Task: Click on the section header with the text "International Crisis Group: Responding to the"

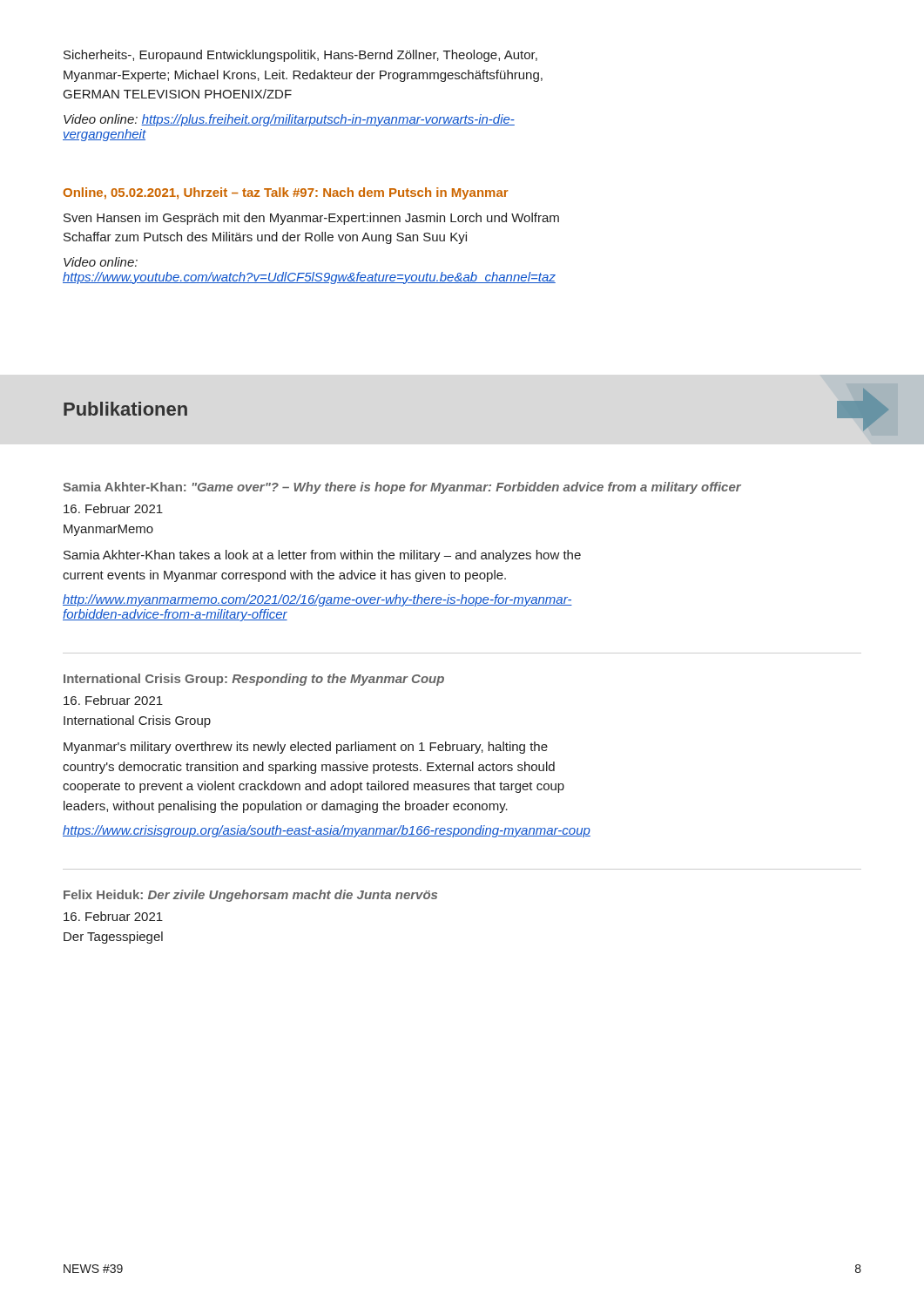Action: 254,678
